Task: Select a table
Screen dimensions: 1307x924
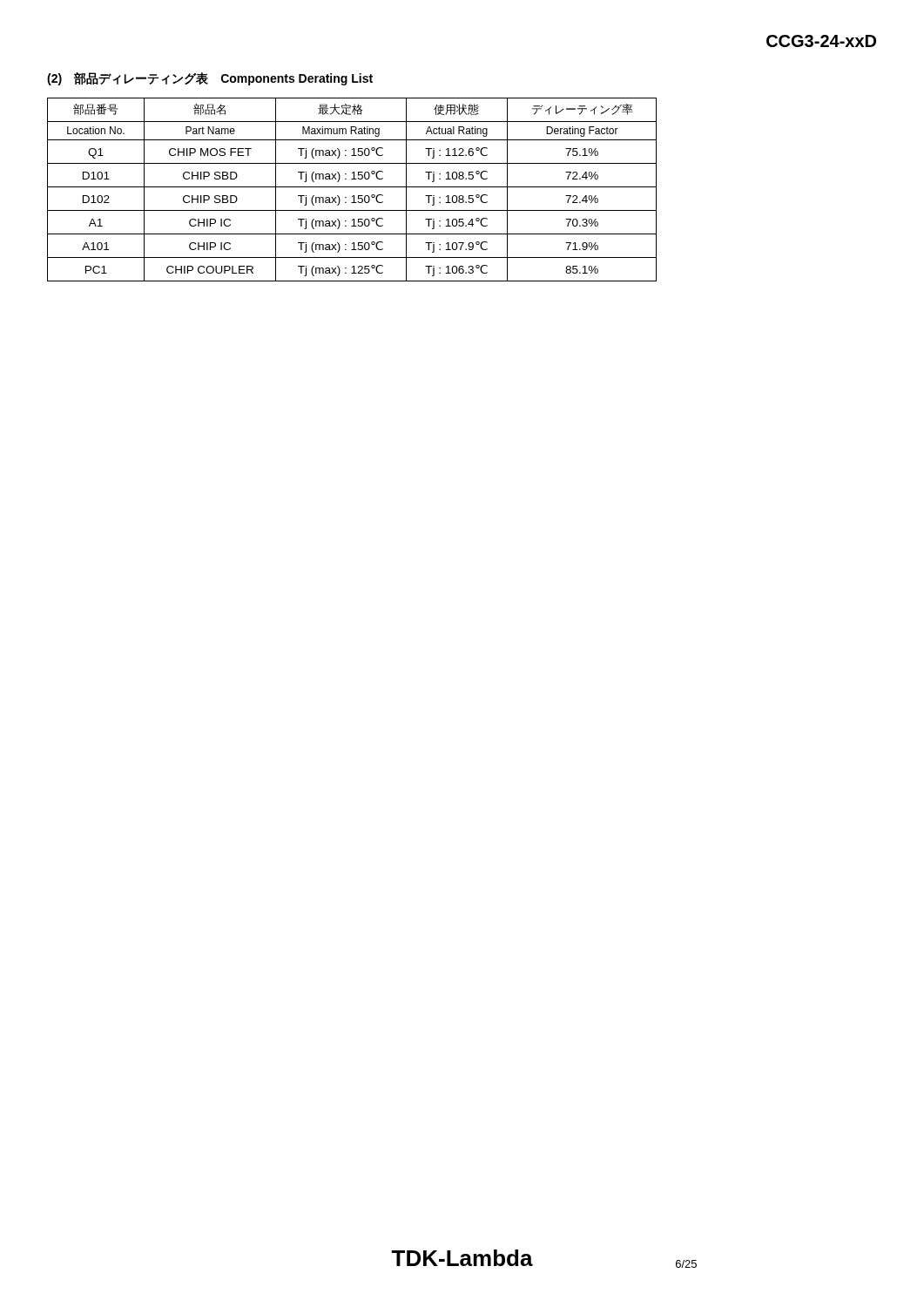Action: (462, 190)
